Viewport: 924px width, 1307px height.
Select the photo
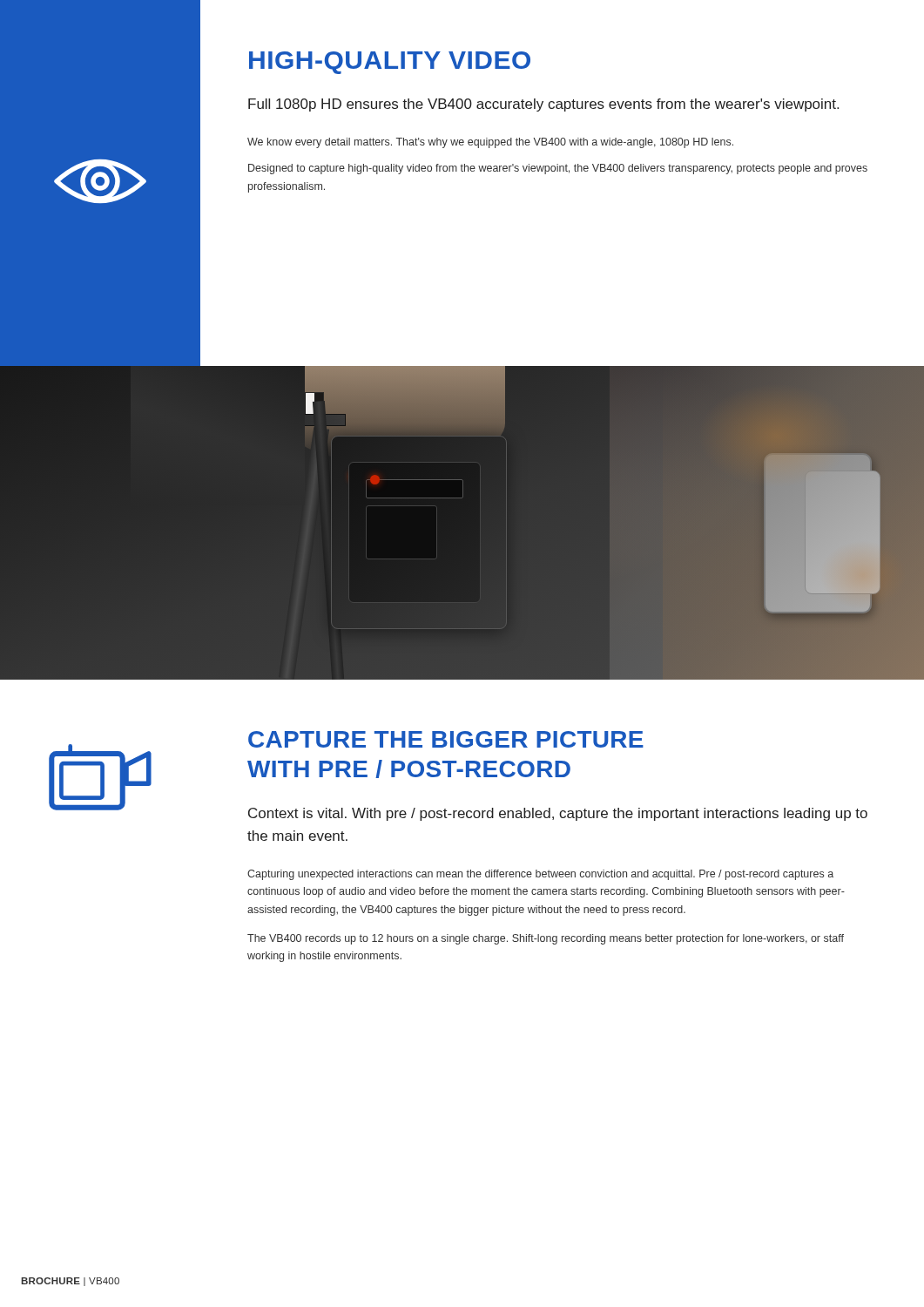462,523
